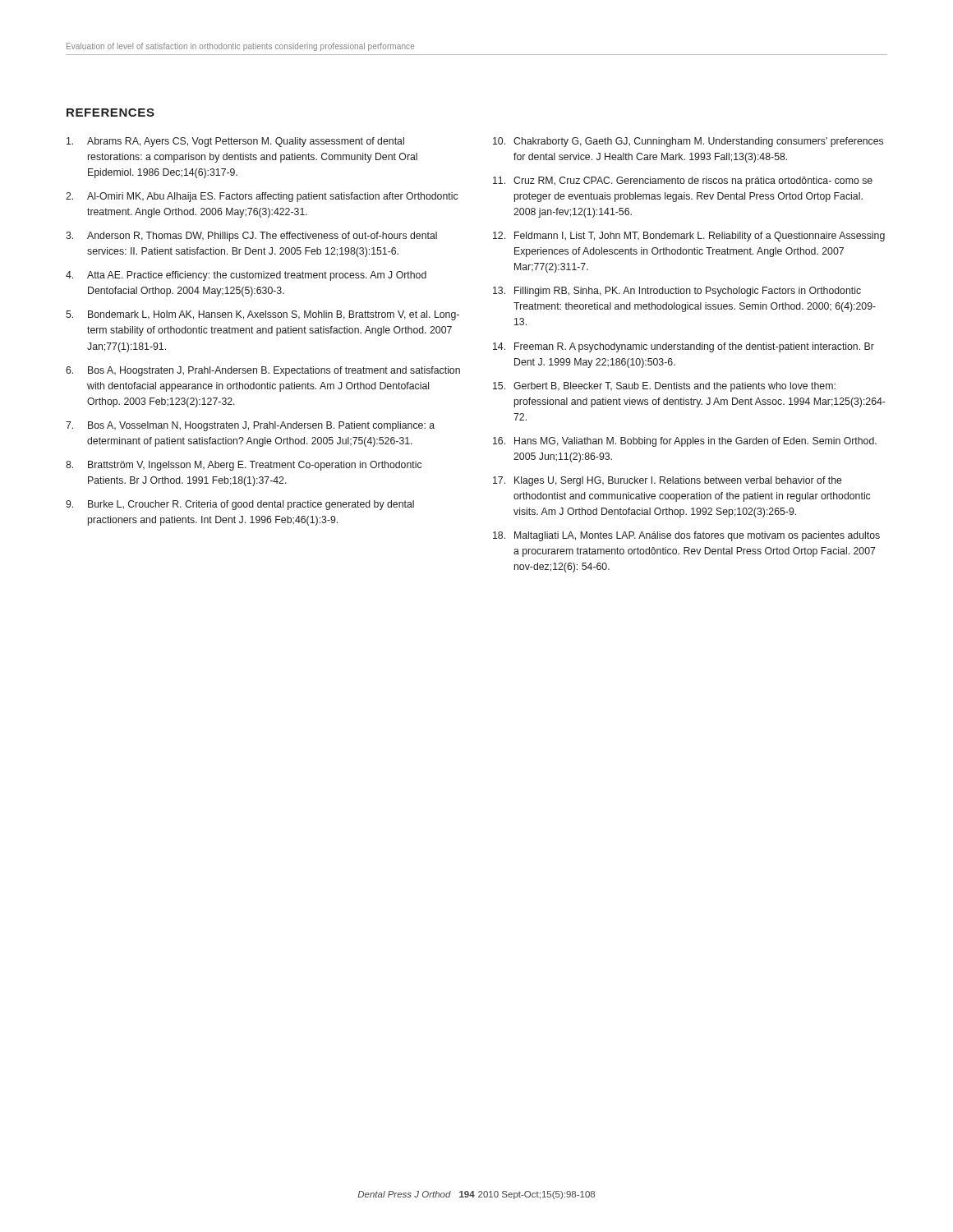Click on the text starting "3. Anderson R, Thomas DW, Phillips CJ."
The image size is (953, 1232).
click(263, 244)
